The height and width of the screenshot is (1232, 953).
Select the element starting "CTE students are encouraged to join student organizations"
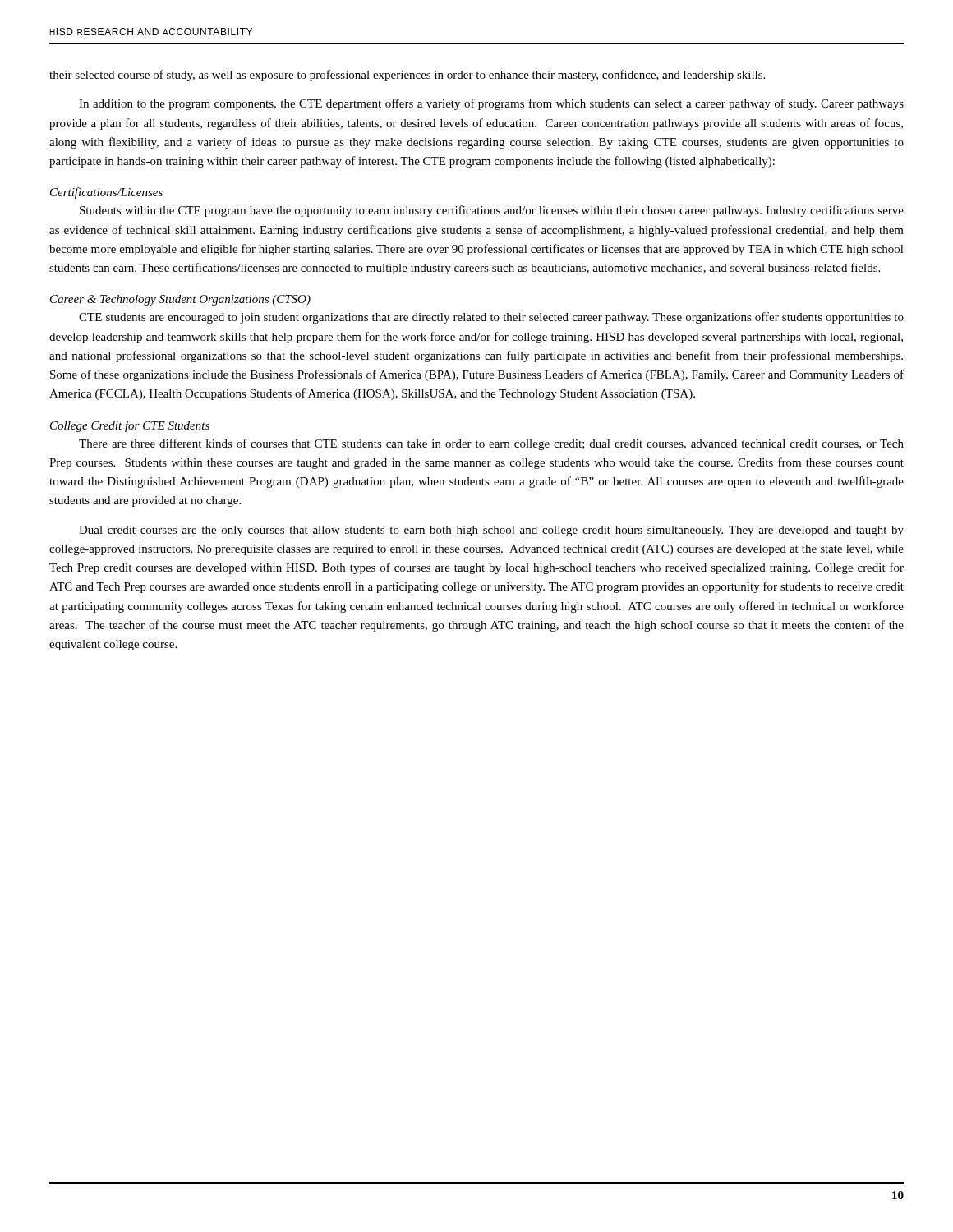[476, 355]
